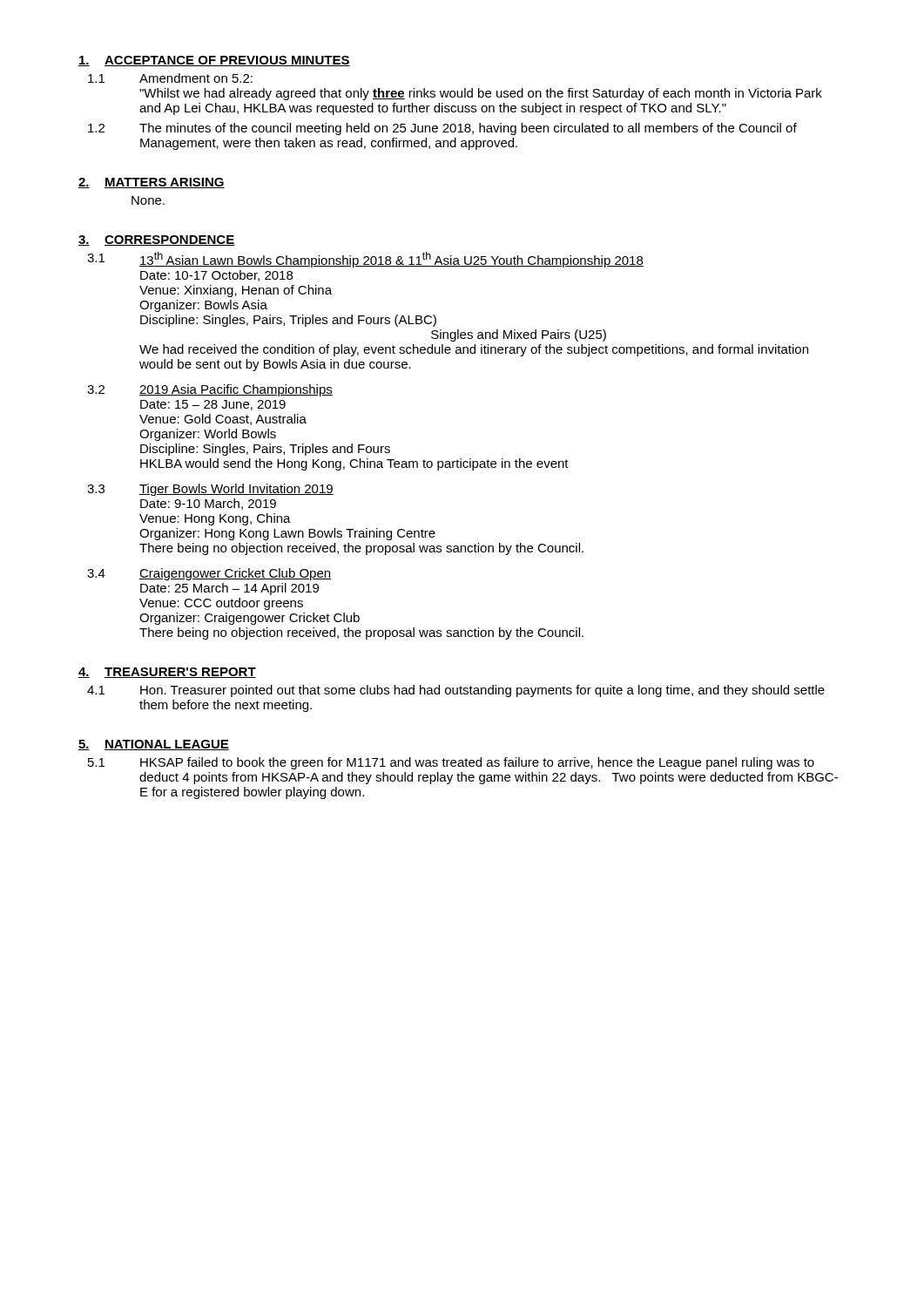Click on the element starting "1 Amendment on 5.2: "Whilst we"
Image resolution: width=924 pixels, height=1307 pixels.
tap(462, 93)
